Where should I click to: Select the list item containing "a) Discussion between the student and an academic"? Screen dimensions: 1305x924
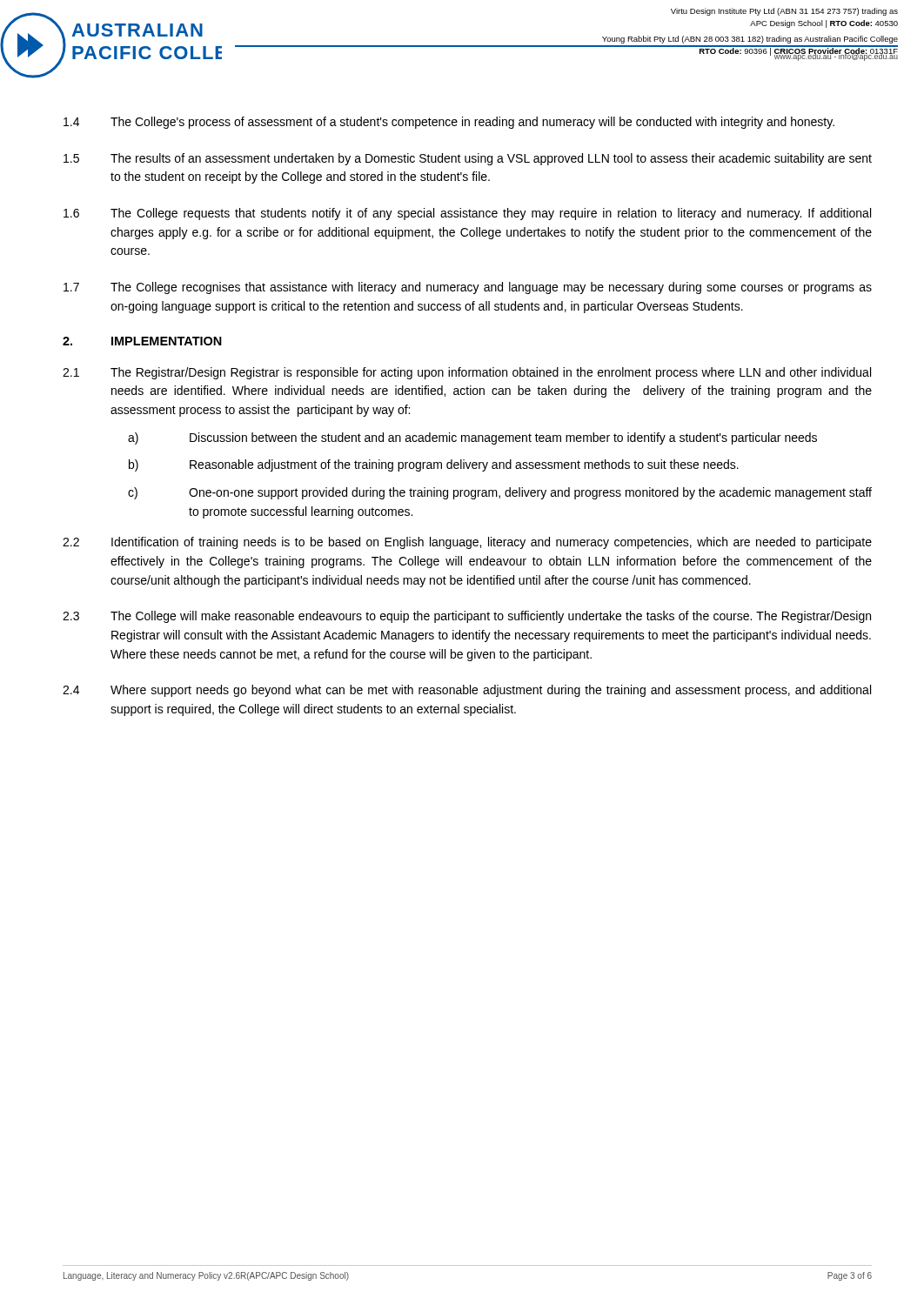pos(491,438)
